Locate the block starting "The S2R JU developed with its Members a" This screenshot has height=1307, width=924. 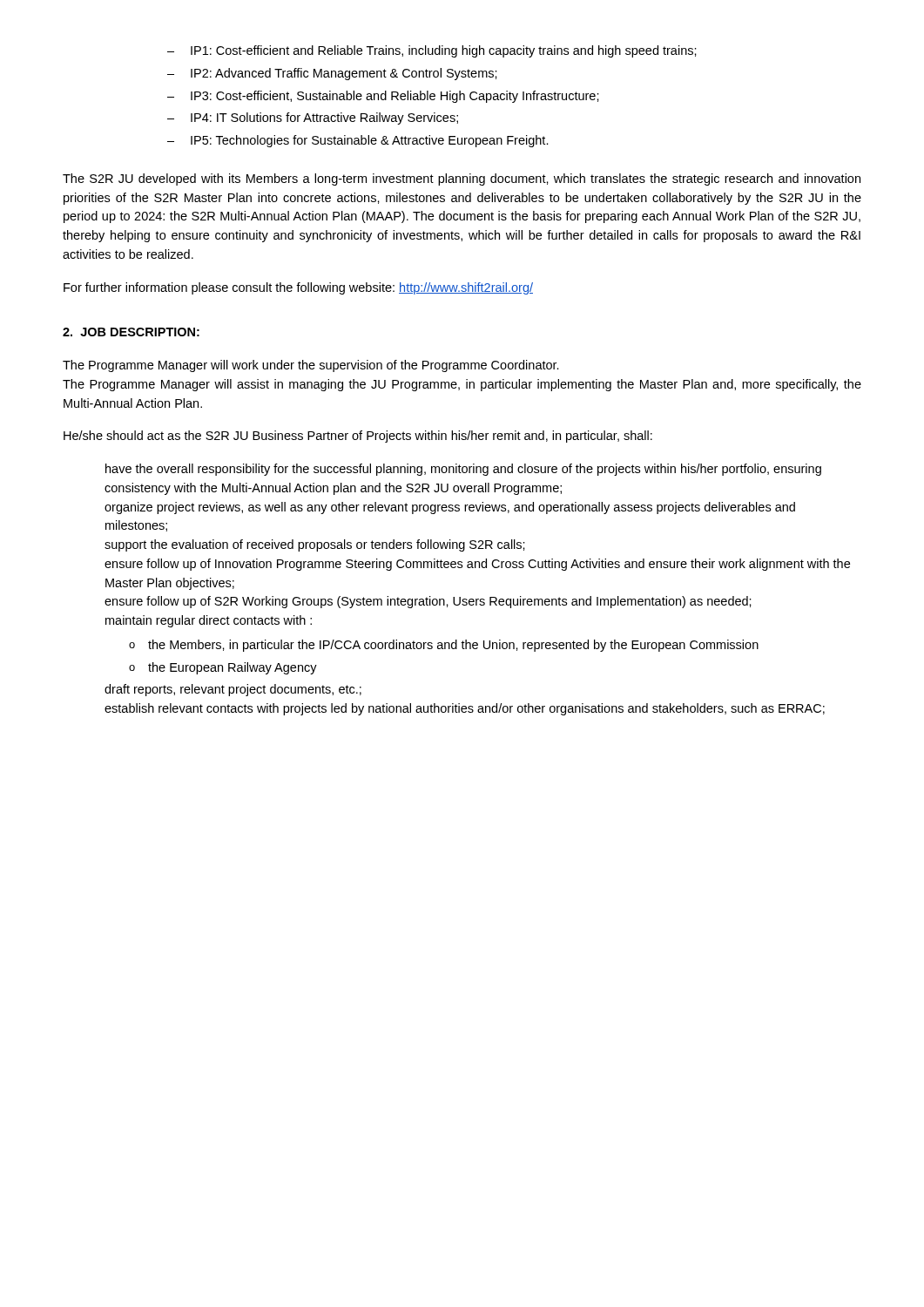(x=462, y=216)
